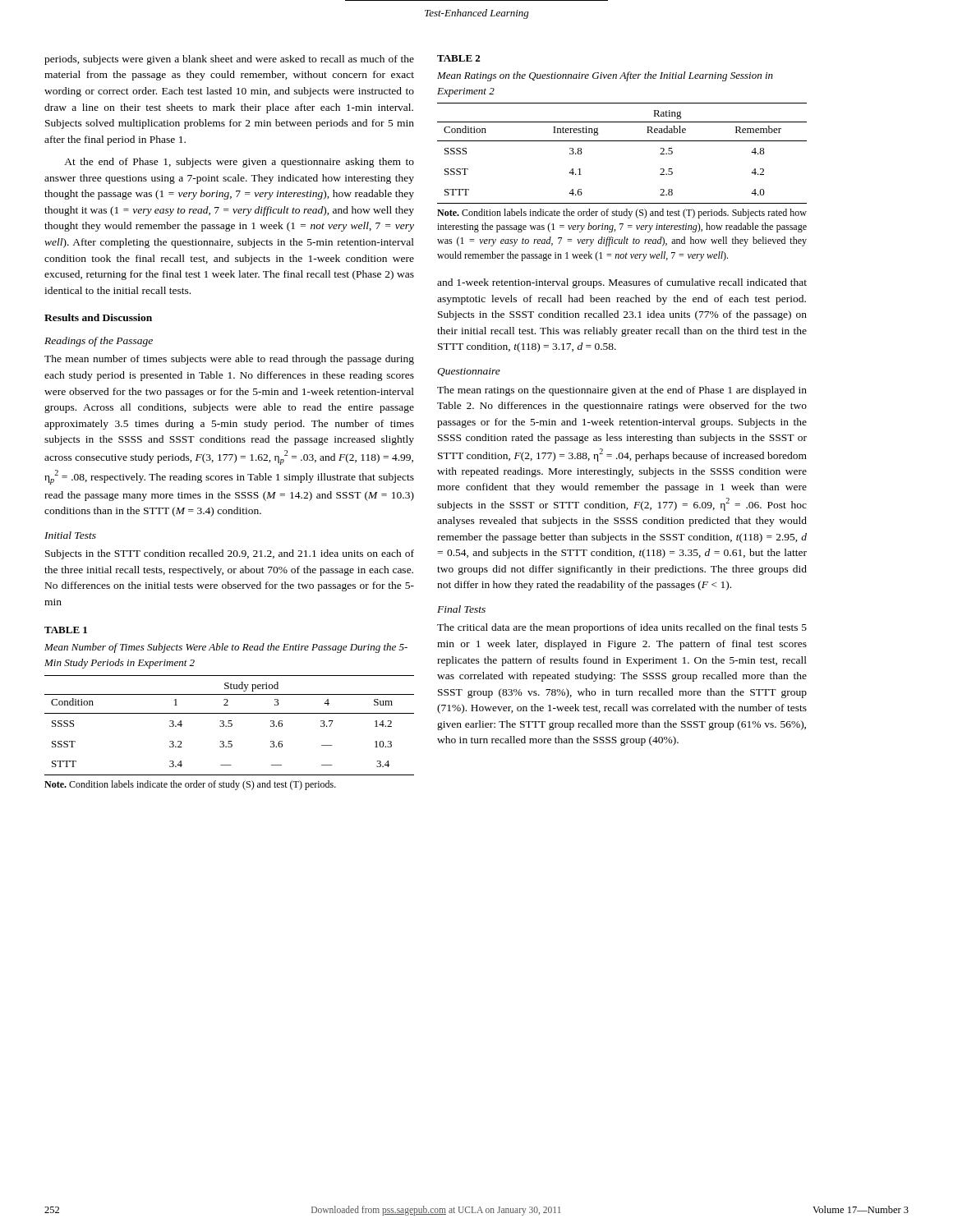Navigate to the text block starting "TABLE 2"
Image resolution: width=953 pixels, height=1232 pixels.
459,58
